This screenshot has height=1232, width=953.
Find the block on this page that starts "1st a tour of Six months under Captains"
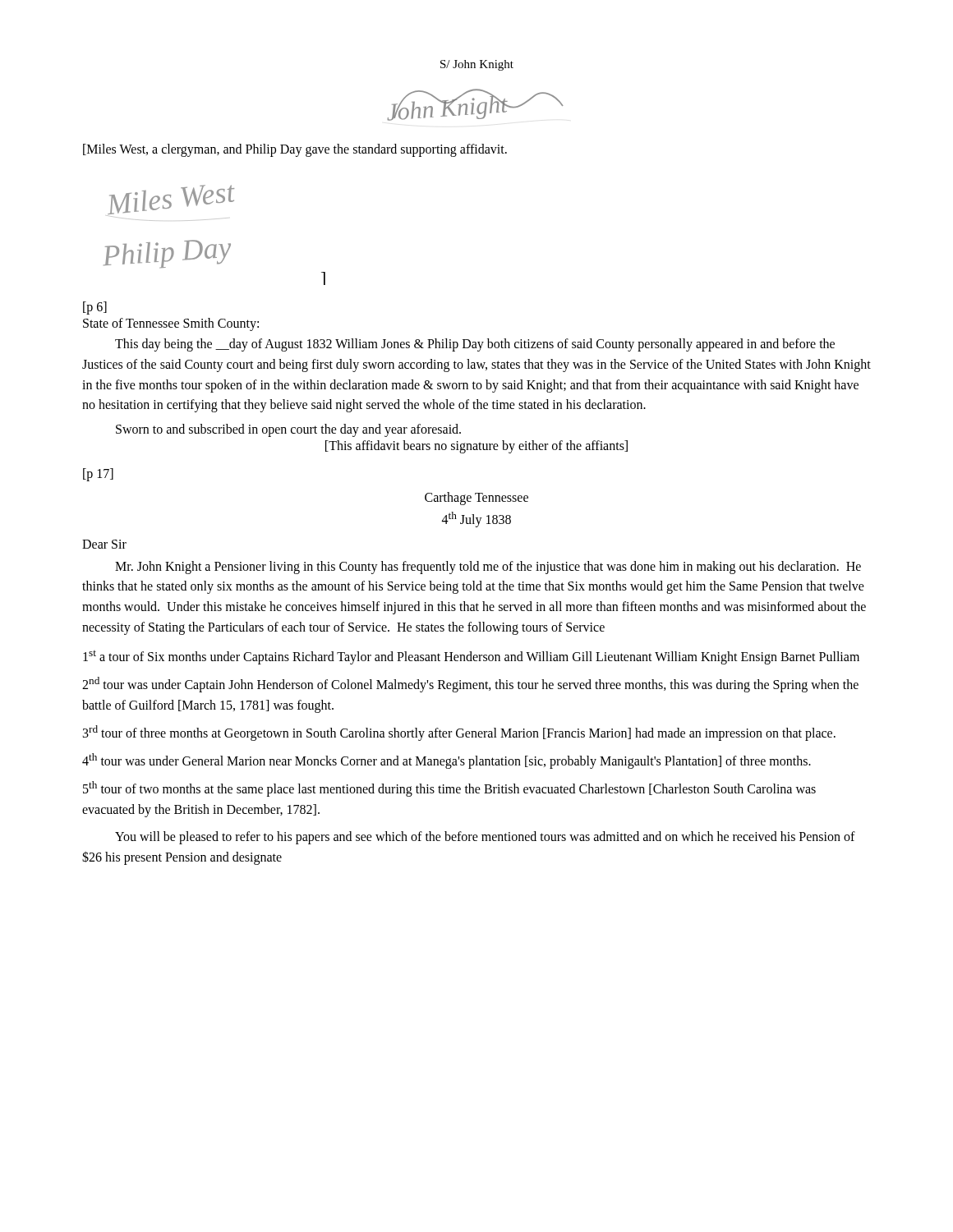(x=471, y=655)
